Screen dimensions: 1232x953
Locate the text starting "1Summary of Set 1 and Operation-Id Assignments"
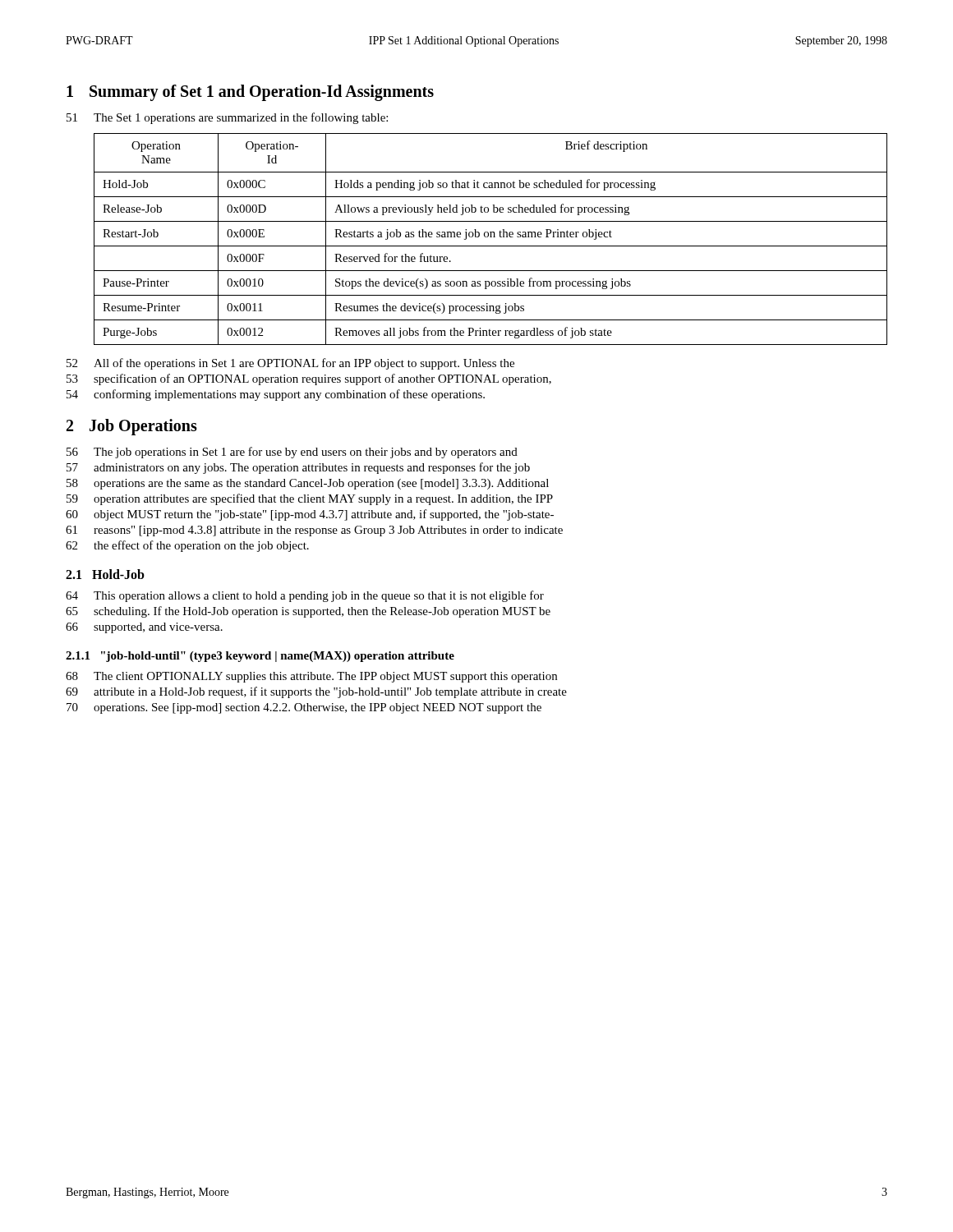point(250,91)
